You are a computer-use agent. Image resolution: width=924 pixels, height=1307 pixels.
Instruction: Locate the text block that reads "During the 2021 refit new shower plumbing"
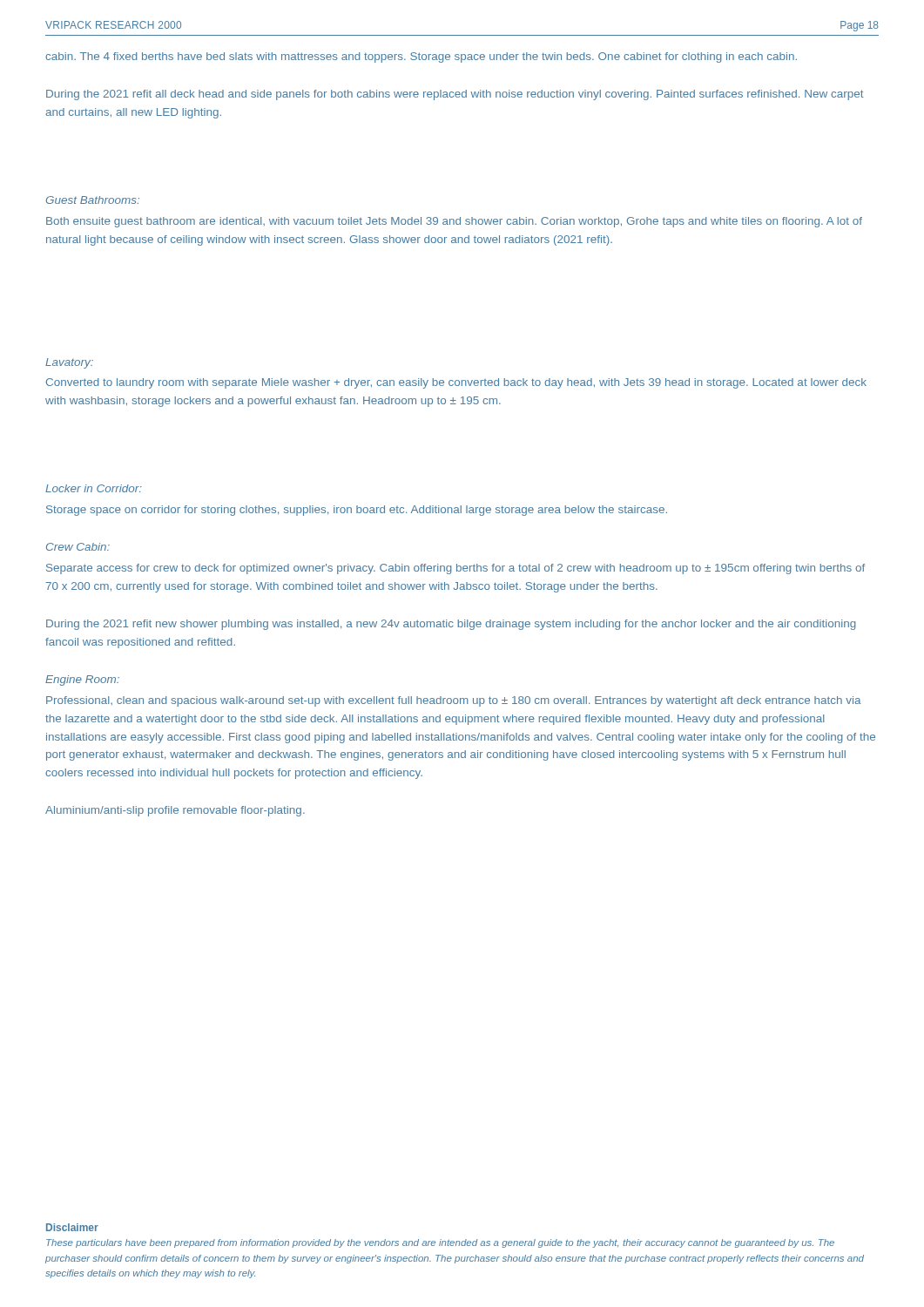click(451, 632)
